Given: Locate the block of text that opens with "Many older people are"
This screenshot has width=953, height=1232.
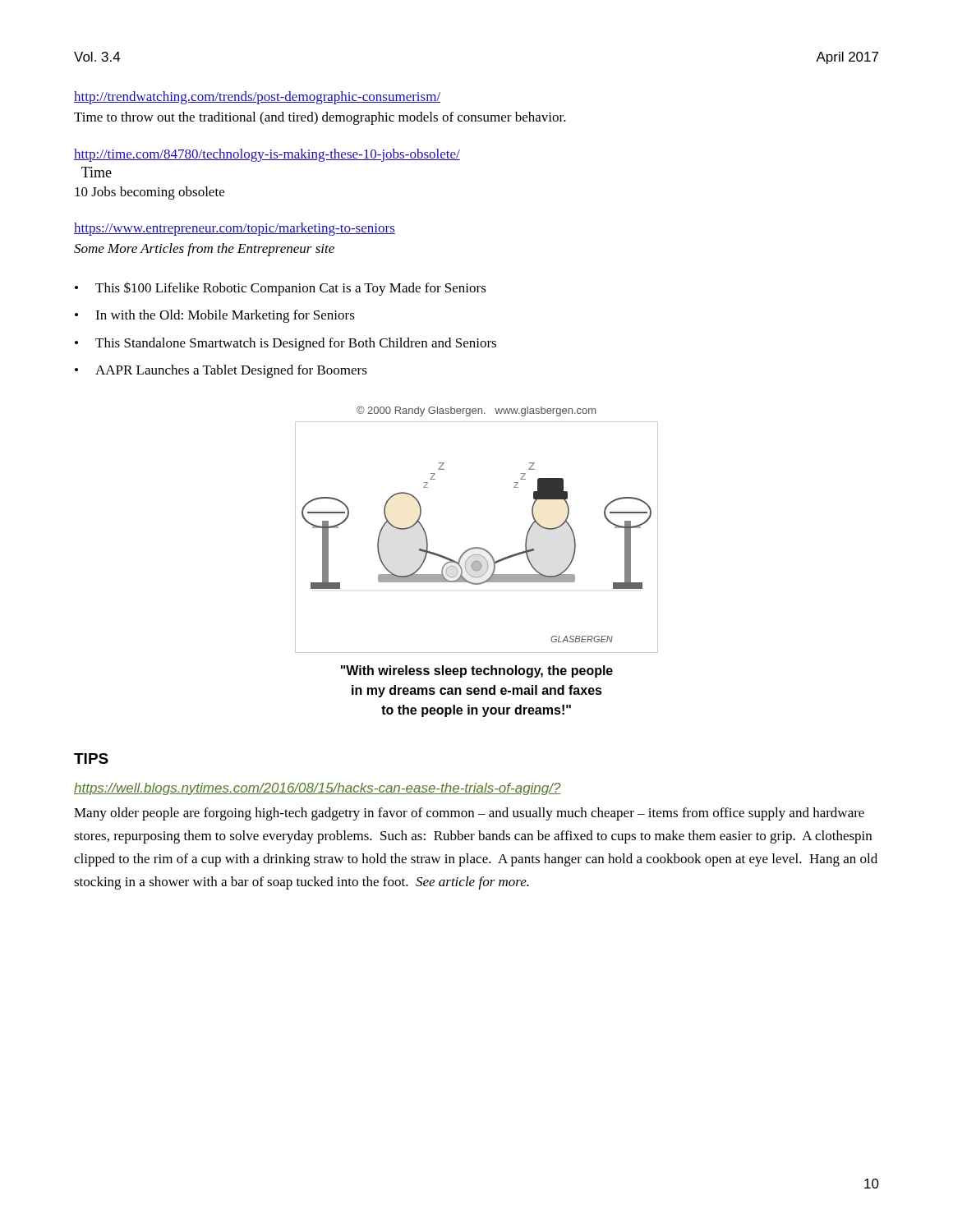Looking at the screenshot, I should [476, 847].
